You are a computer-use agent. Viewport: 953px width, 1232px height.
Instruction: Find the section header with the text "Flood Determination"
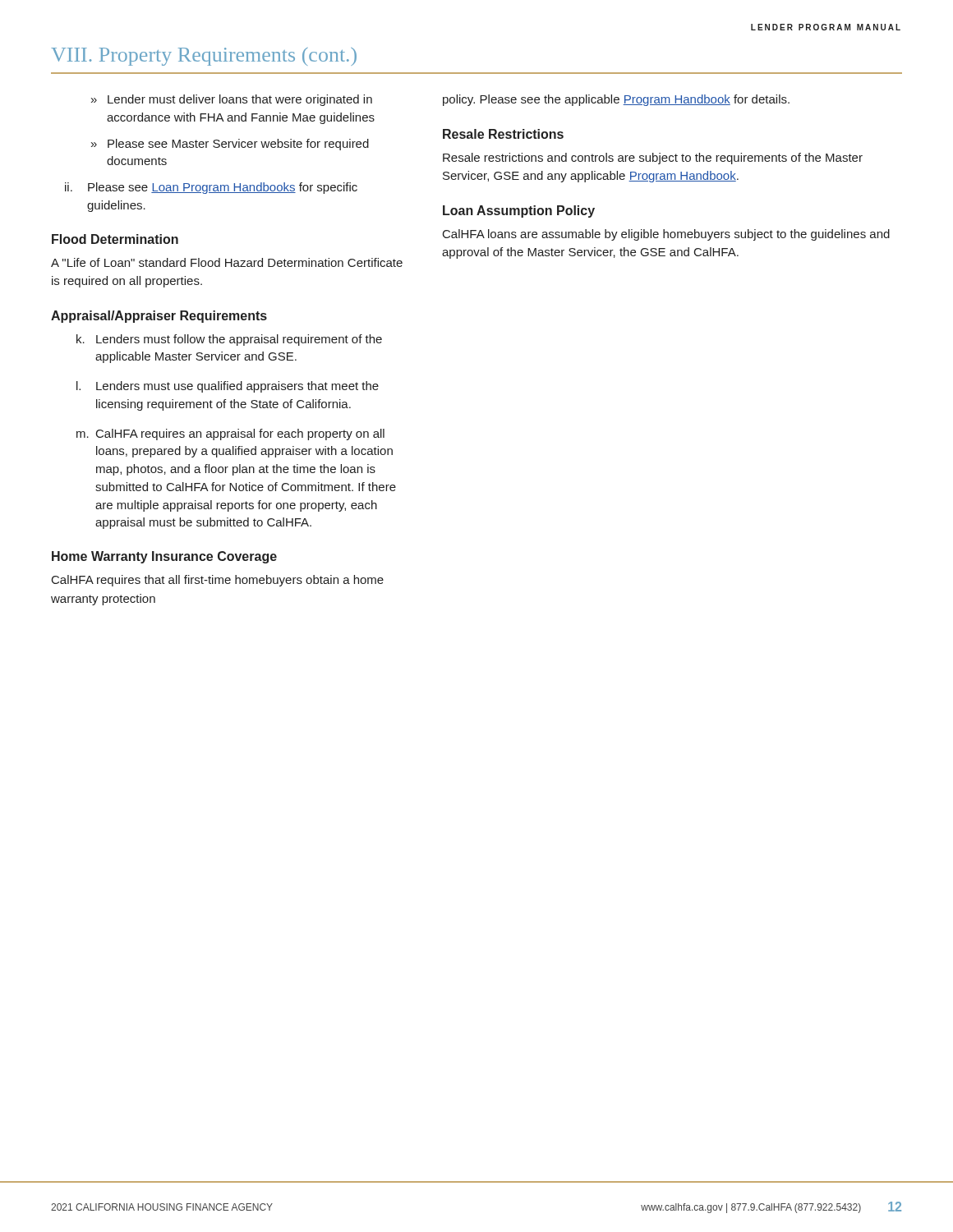point(115,239)
